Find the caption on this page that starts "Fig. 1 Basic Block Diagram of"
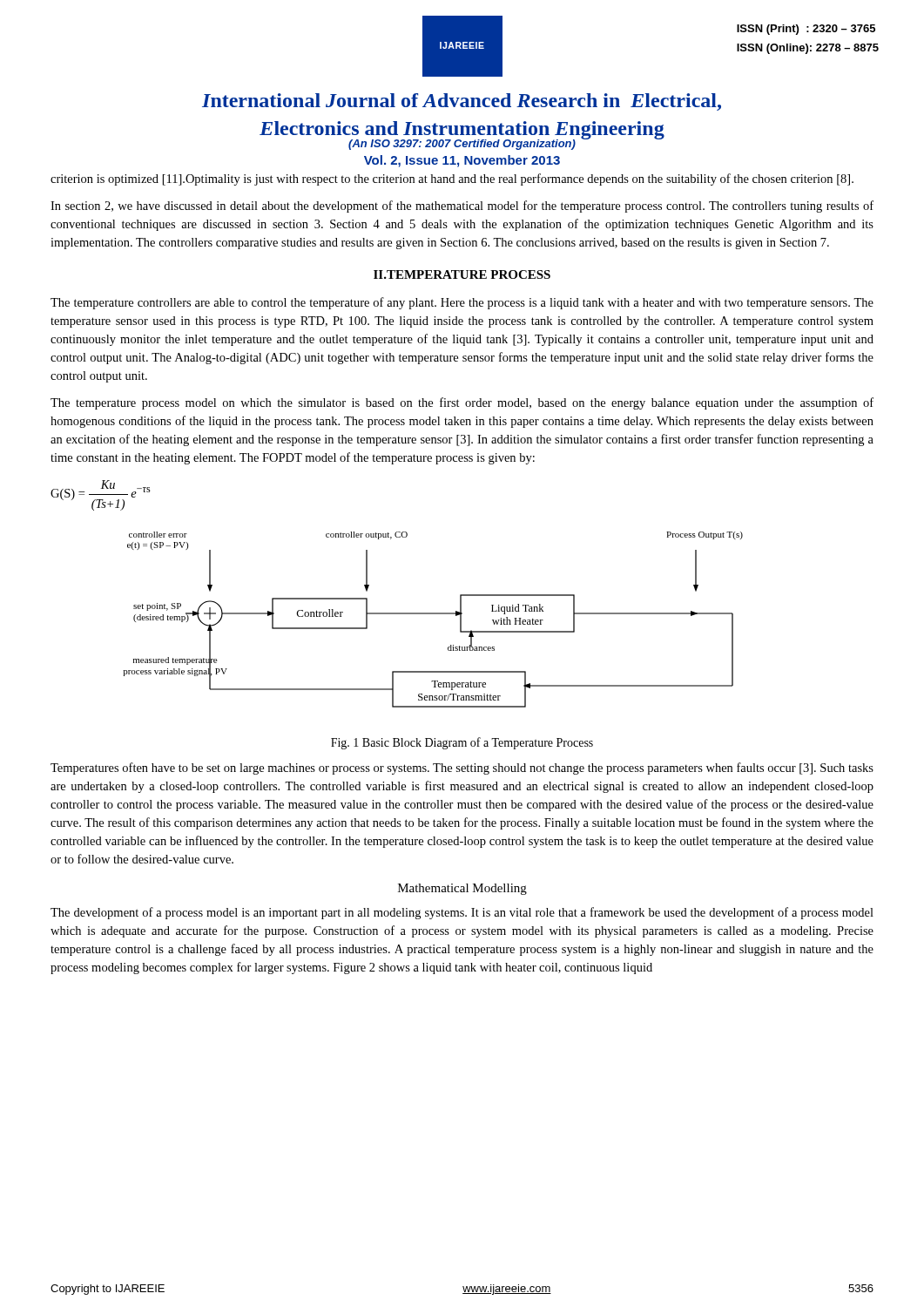The height and width of the screenshot is (1307, 924). (462, 743)
